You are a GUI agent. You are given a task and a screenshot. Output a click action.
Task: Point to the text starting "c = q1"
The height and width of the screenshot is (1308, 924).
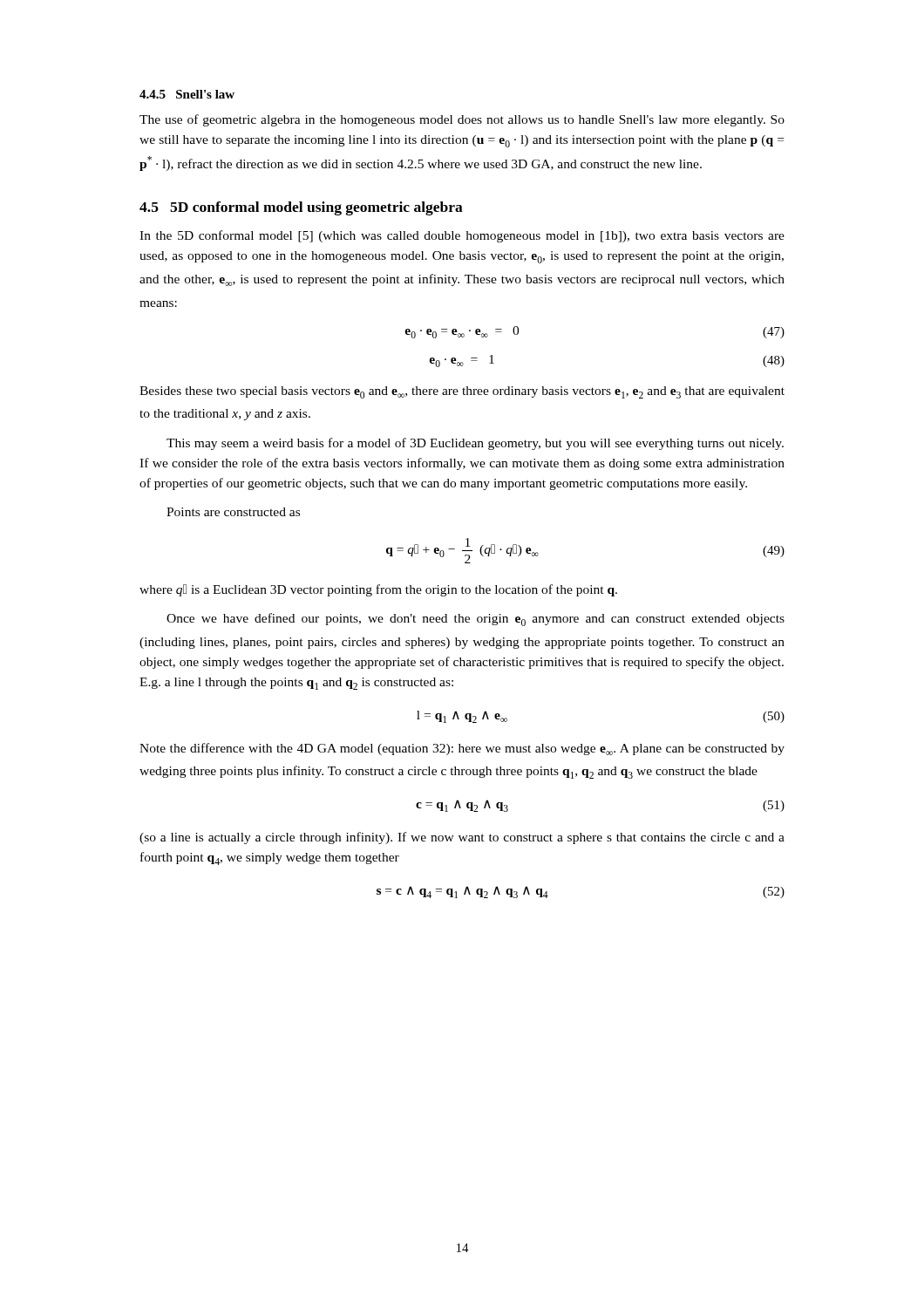click(x=462, y=805)
